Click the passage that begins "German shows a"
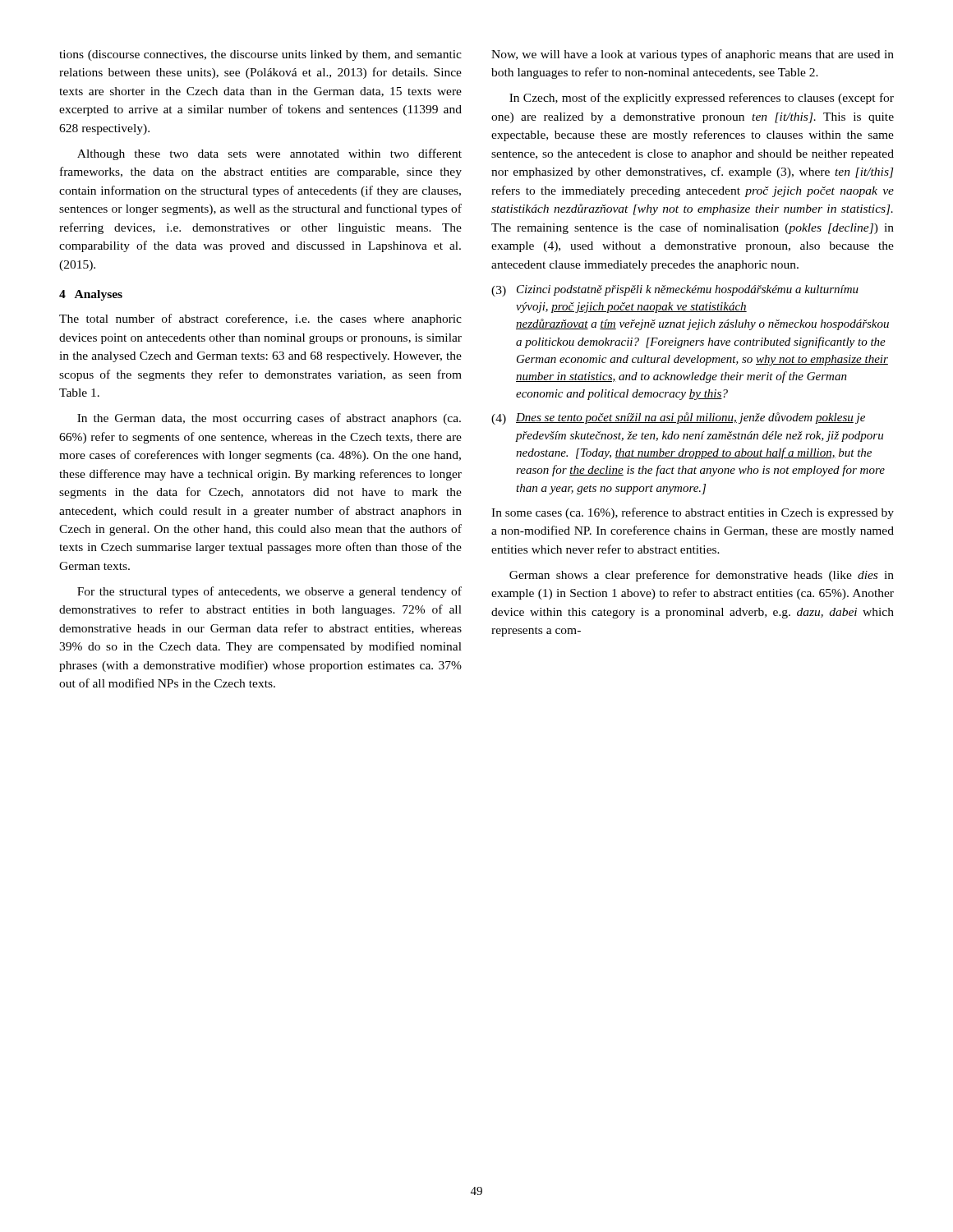 tap(693, 603)
